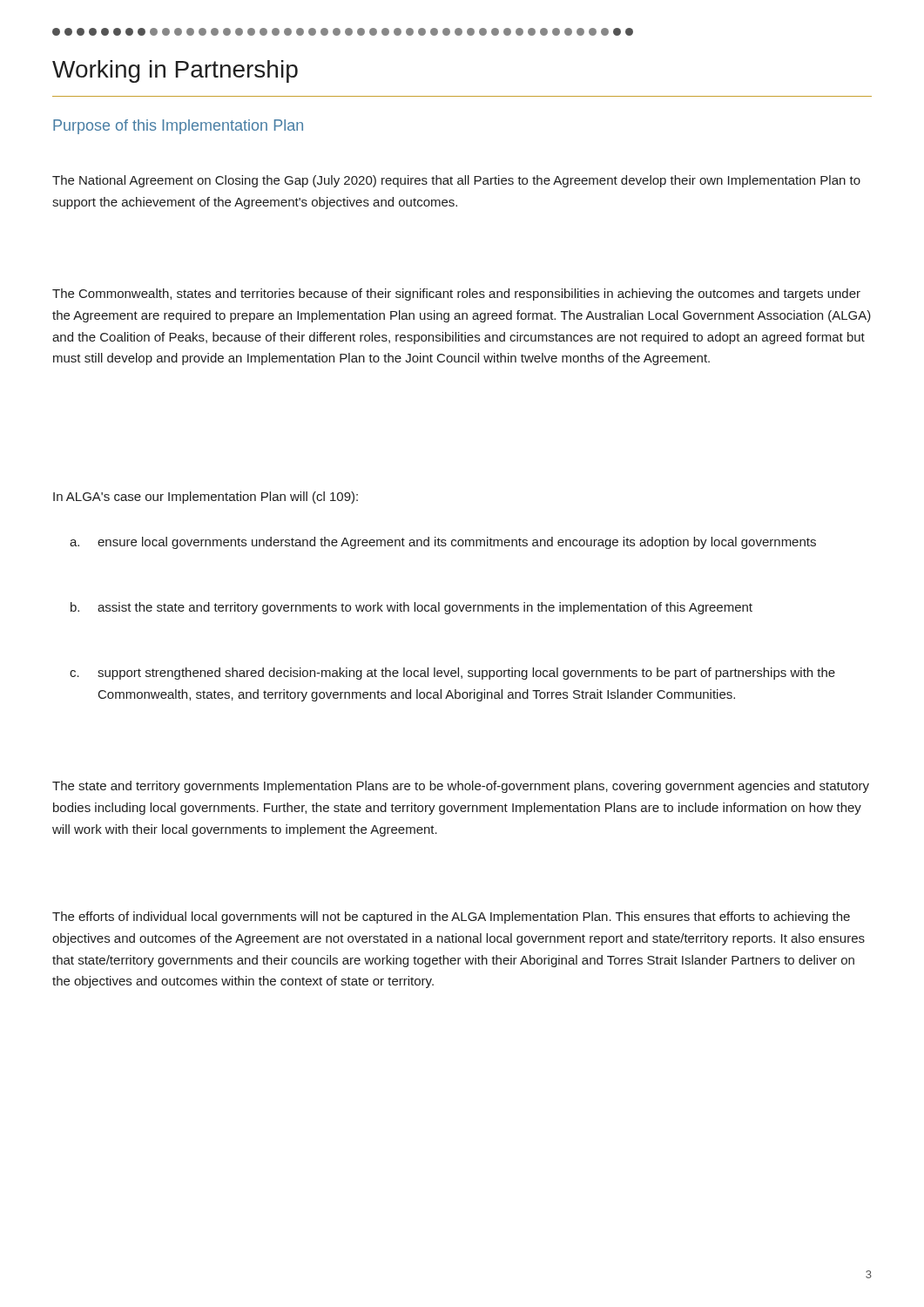Locate the block starting "b. assist the state and territory governments to"
Viewport: 924px width, 1307px height.
coord(411,608)
